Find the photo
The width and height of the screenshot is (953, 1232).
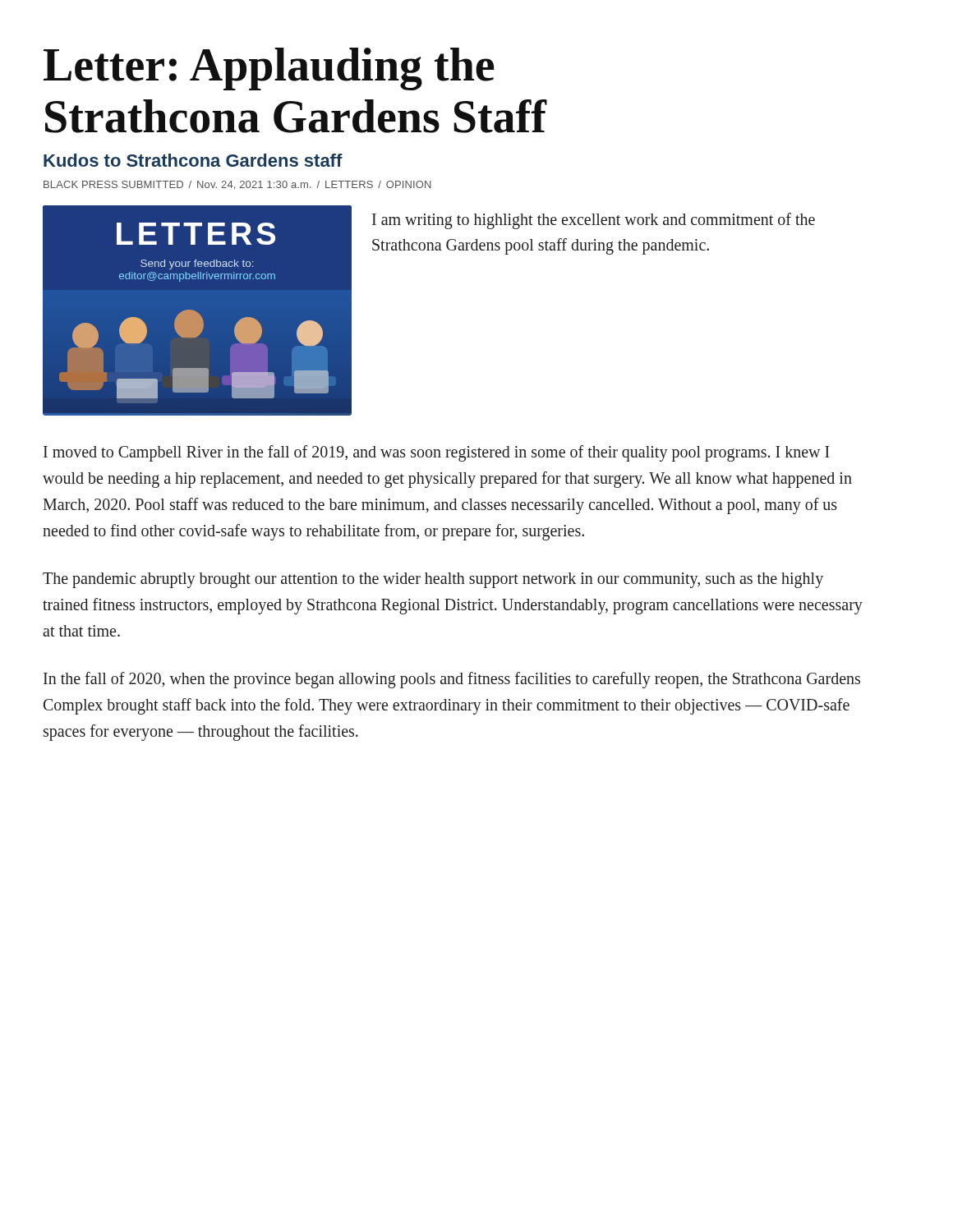pos(197,311)
